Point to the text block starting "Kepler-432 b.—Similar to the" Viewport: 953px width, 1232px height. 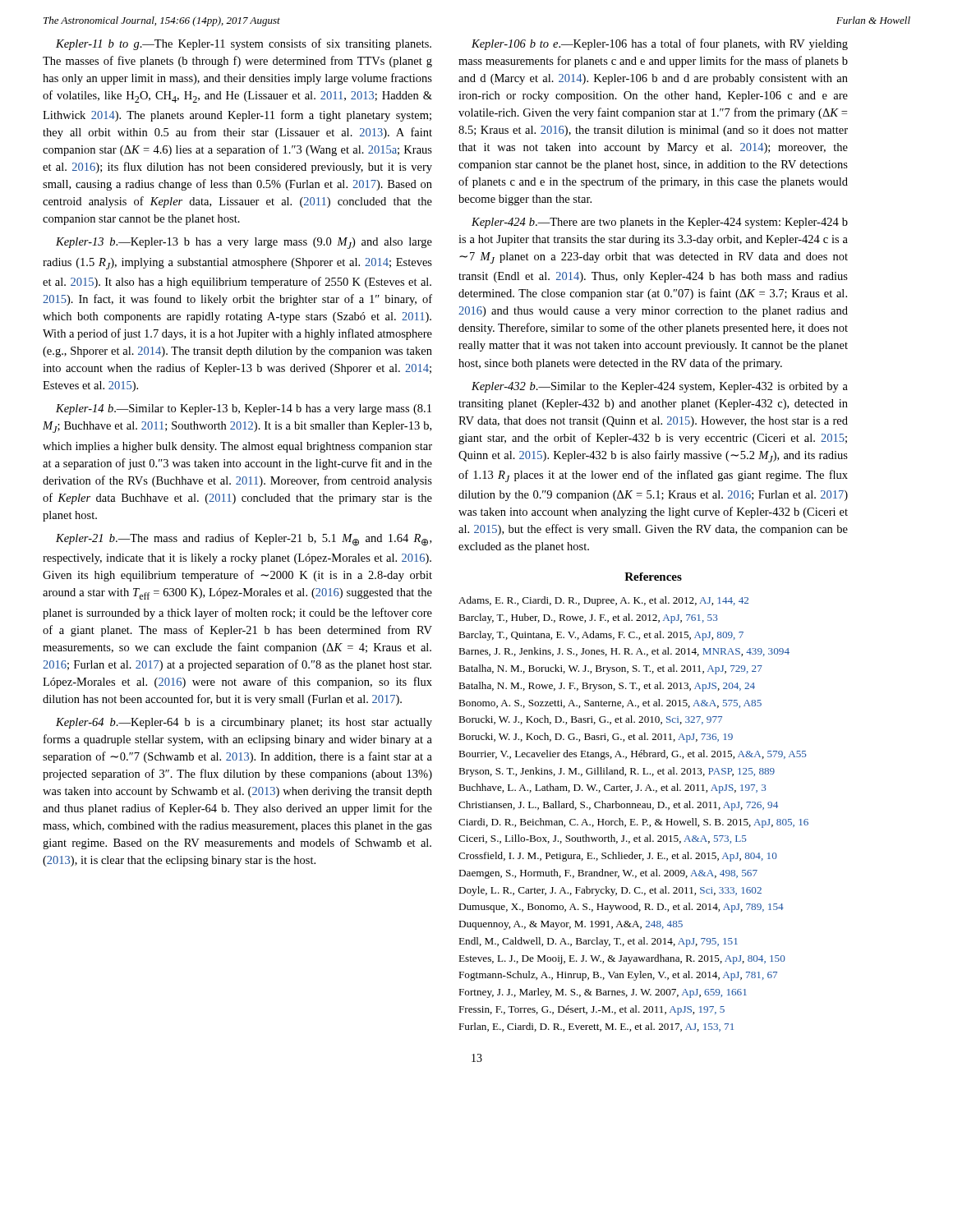click(653, 466)
